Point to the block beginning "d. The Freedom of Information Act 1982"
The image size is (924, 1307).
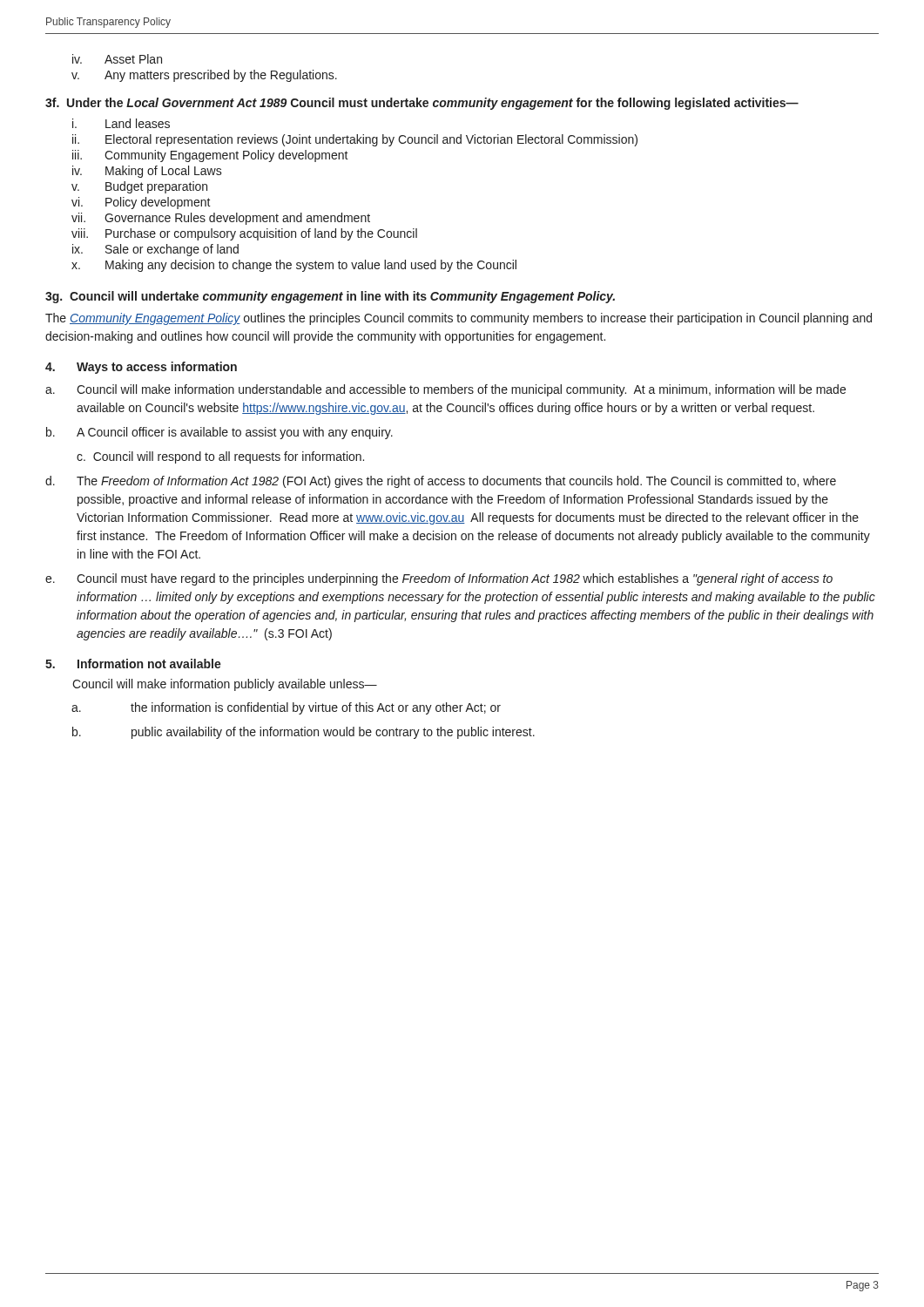(462, 518)
